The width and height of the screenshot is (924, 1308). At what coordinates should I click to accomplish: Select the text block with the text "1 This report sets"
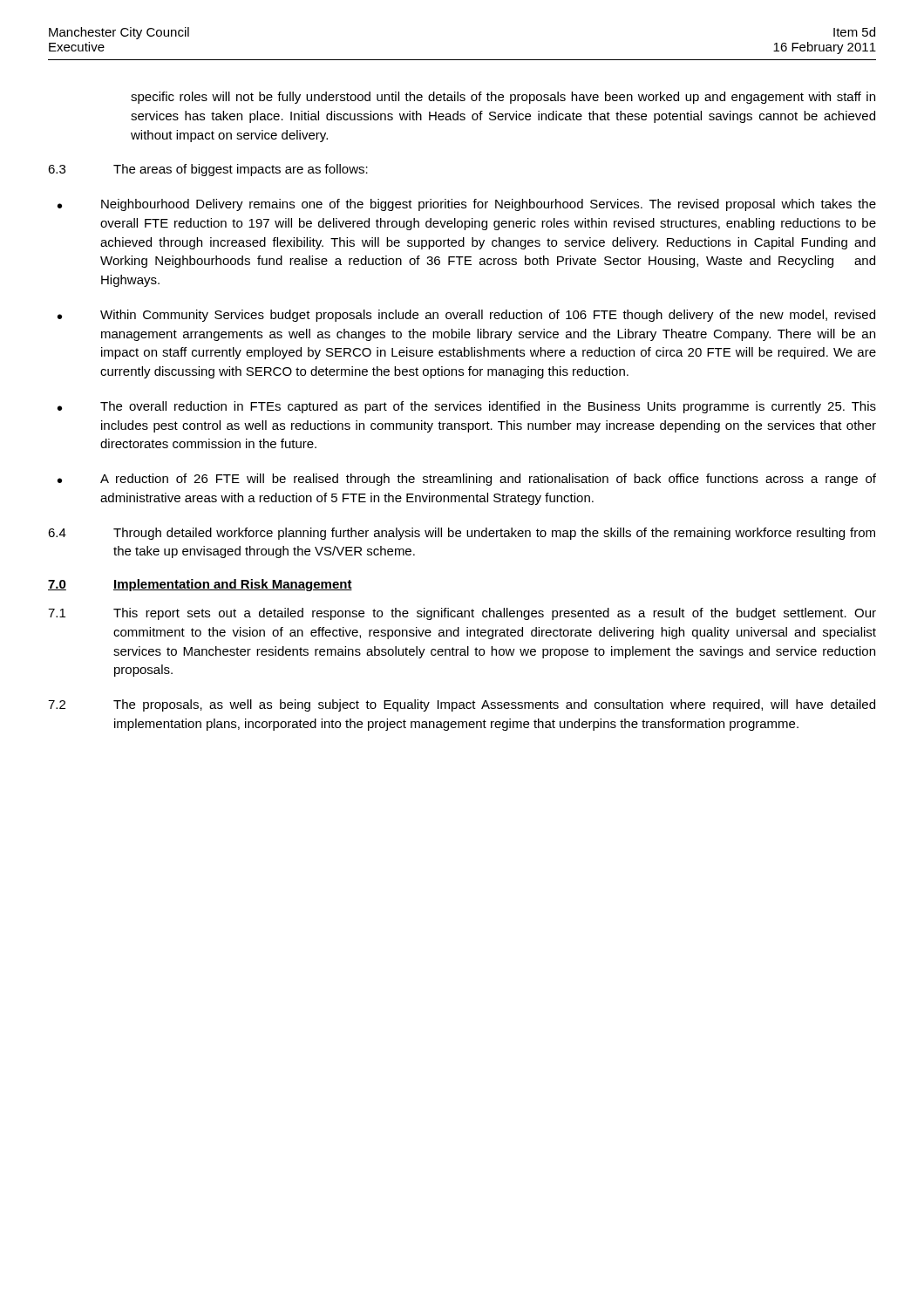pyautogui.click(x=462, y=641)
